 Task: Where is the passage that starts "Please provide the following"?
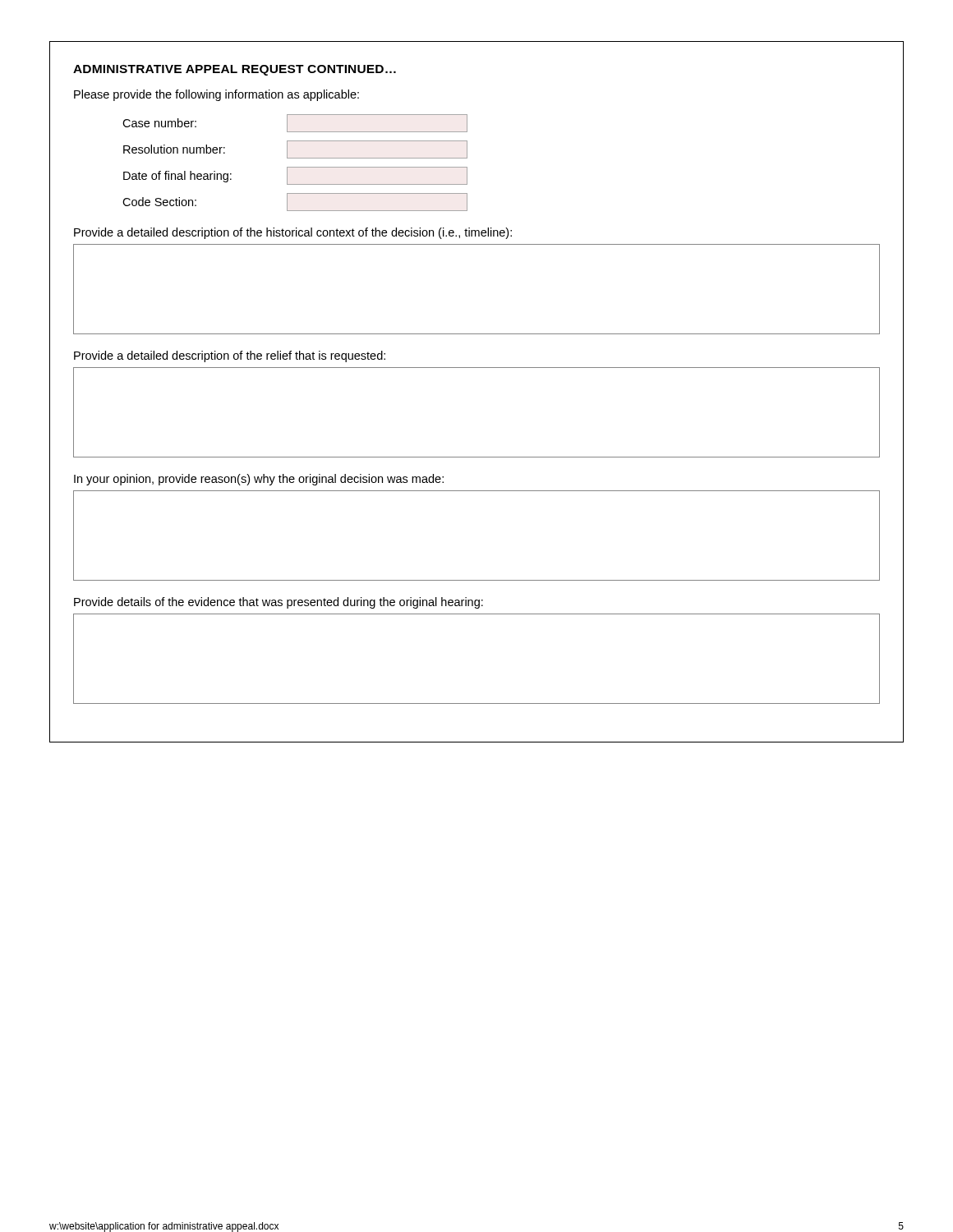click(x=216, y=94)
